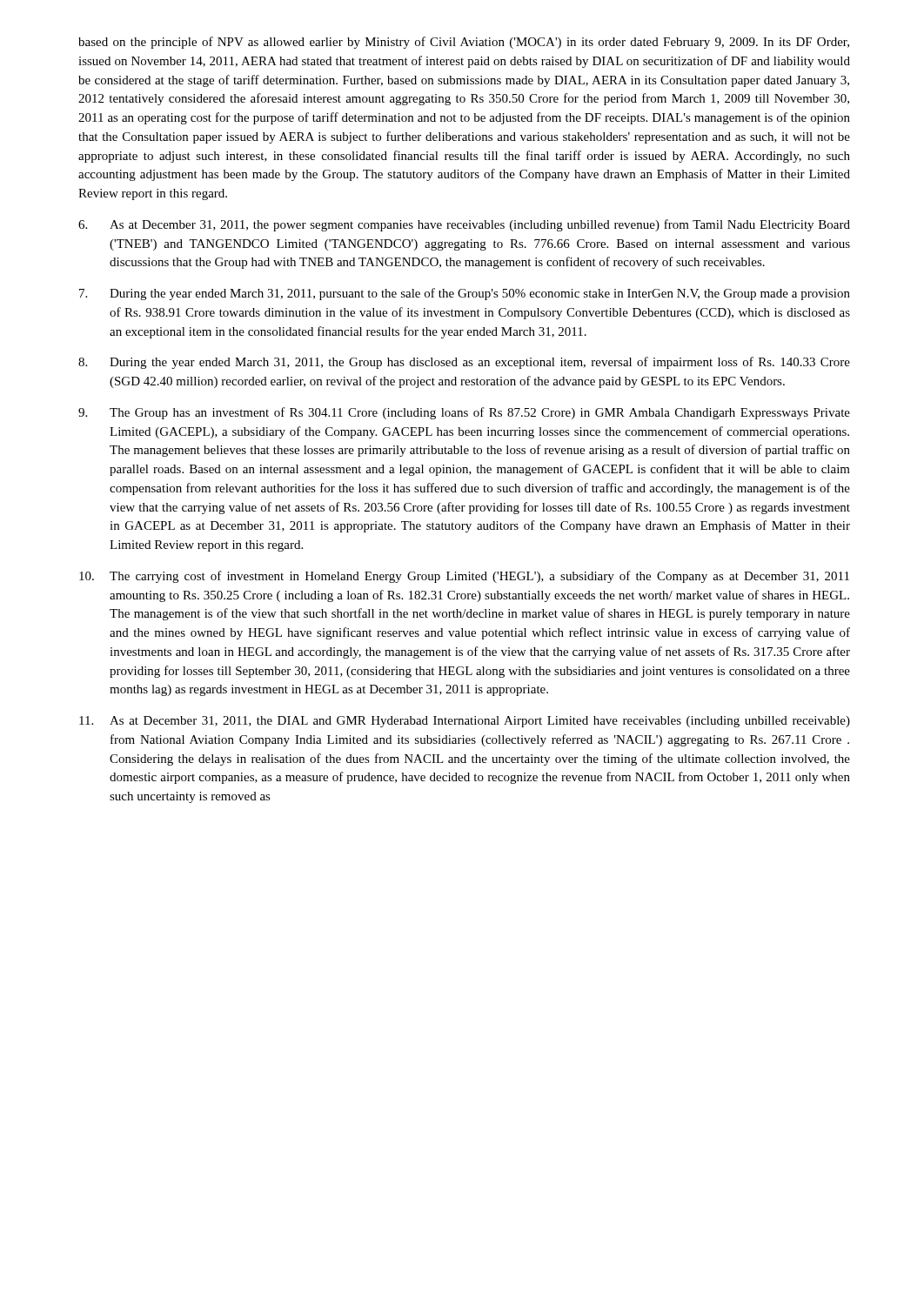The width and height of the screenshot is (924, 1305).
Task: Click the passage that begins "7. During the year ended March 31,"
Action: pyautogui.click(x=464, y=313)
